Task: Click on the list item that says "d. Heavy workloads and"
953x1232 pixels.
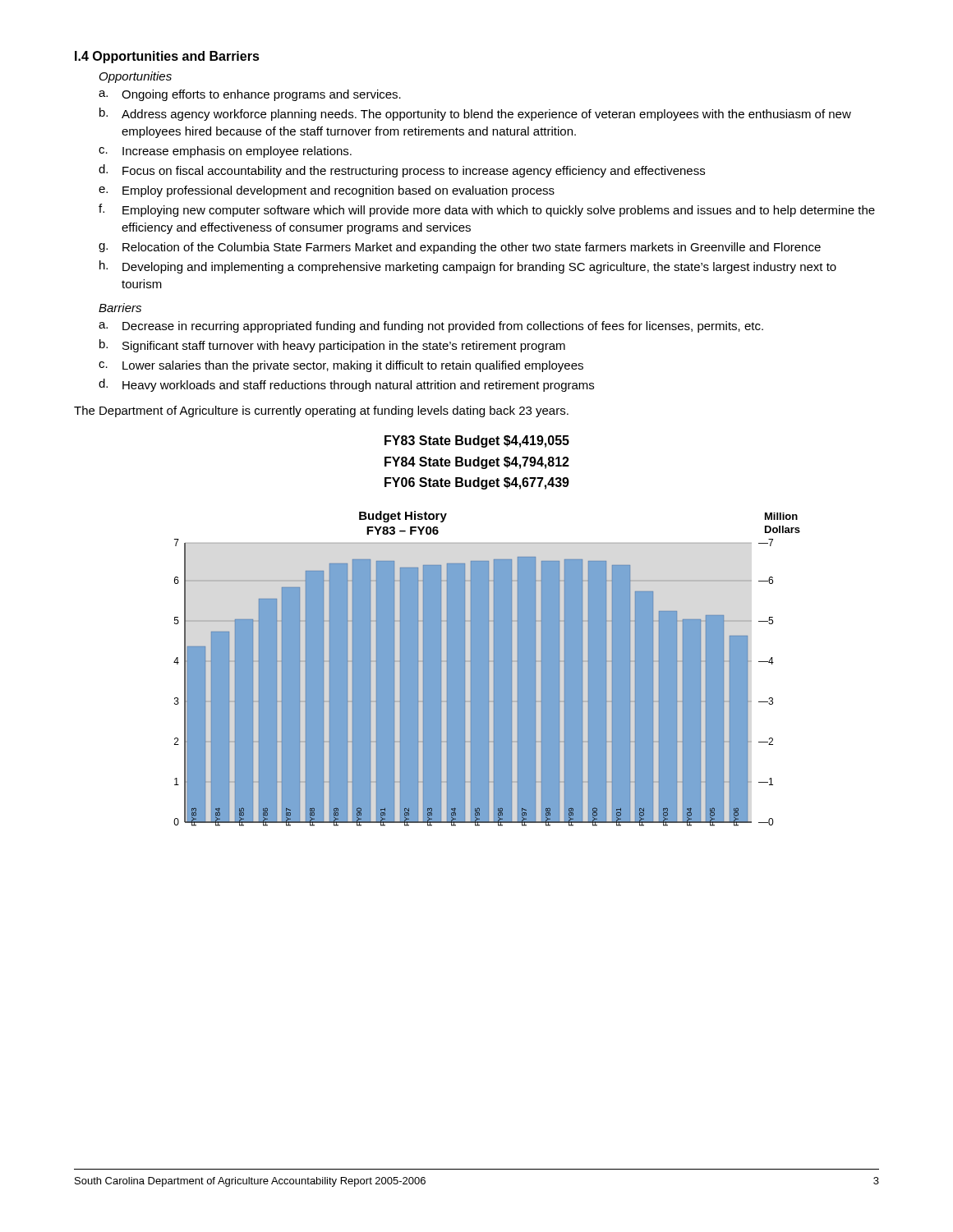Action: pos(347,385)
